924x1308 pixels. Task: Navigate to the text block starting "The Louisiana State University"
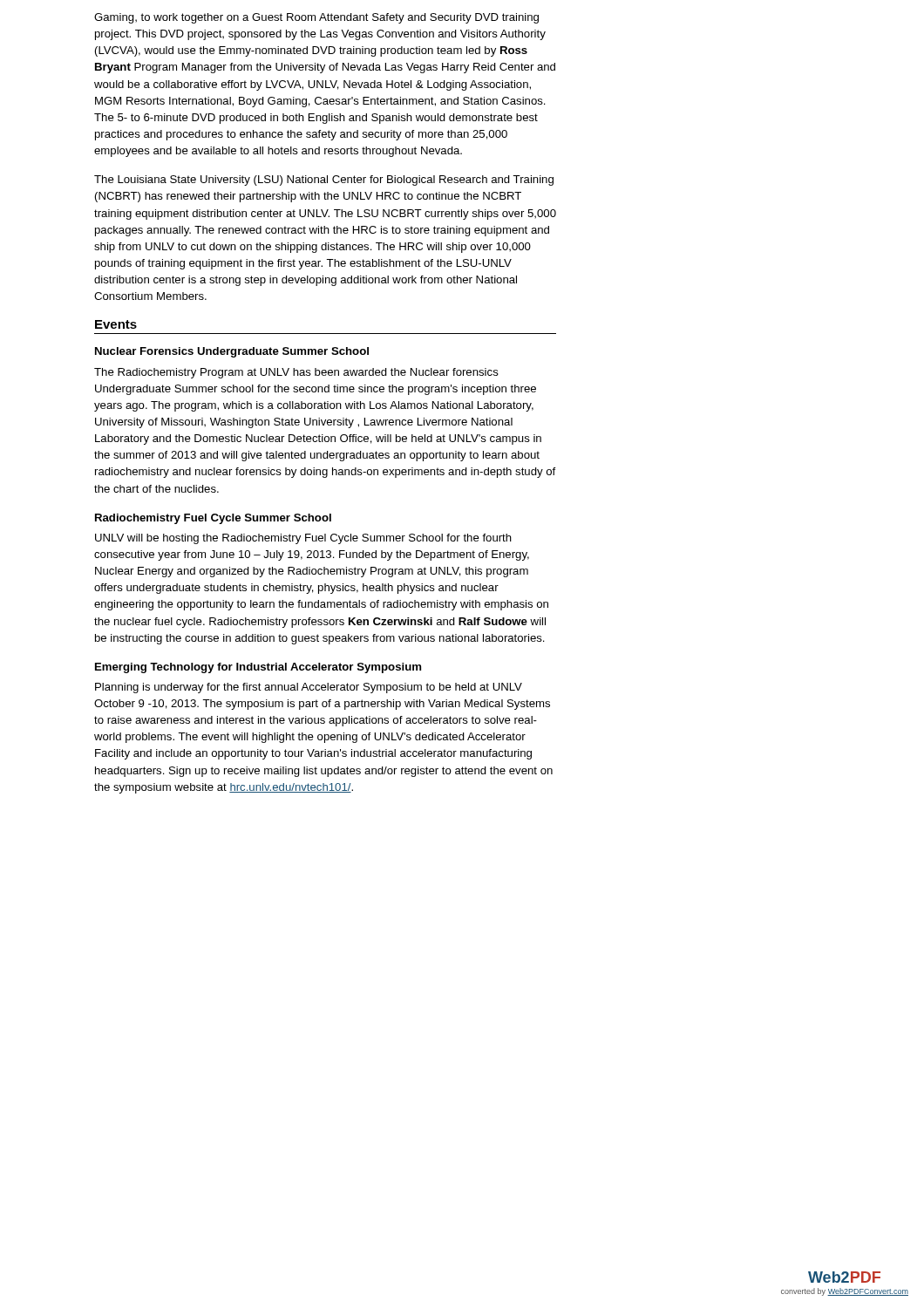325,238
